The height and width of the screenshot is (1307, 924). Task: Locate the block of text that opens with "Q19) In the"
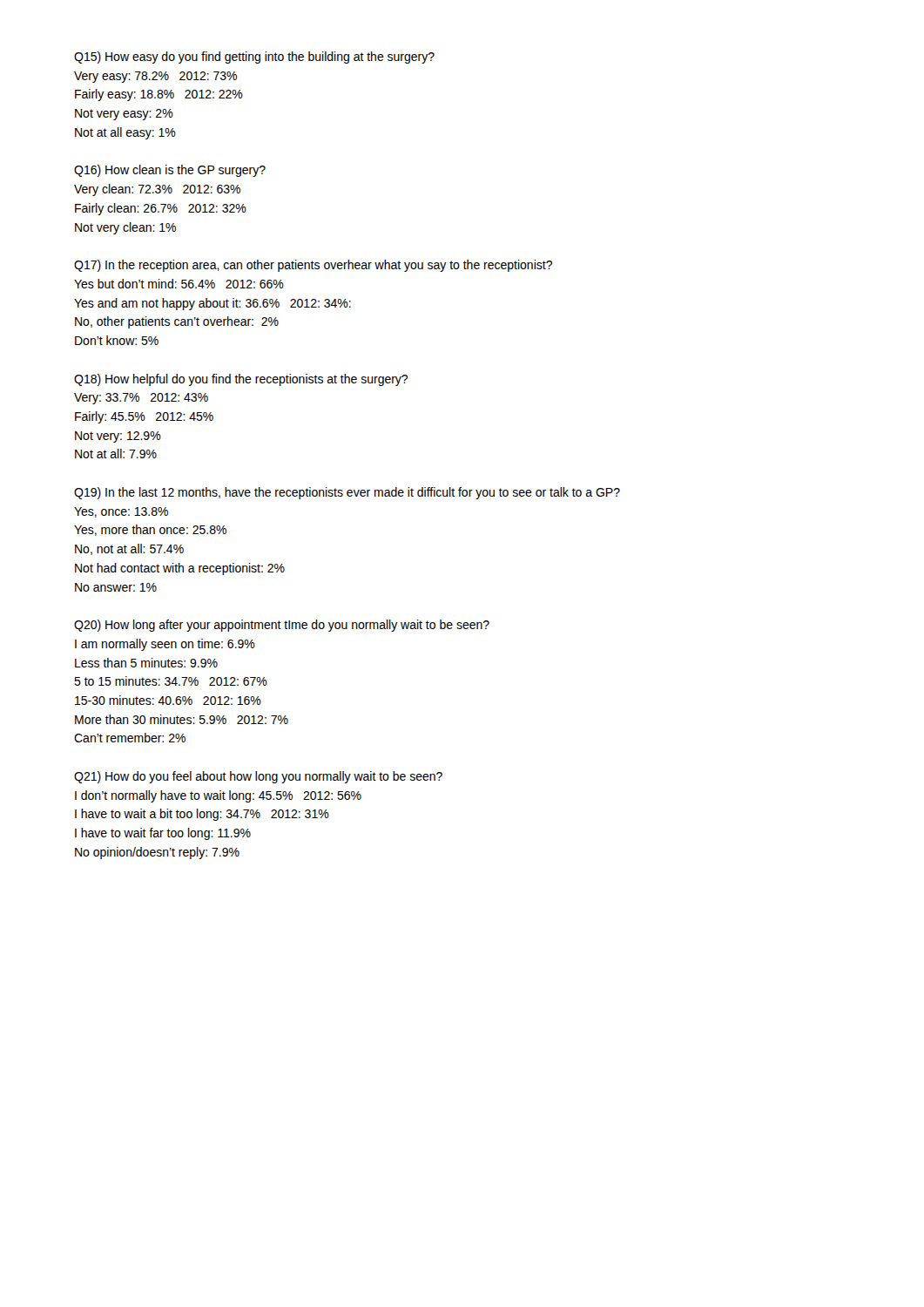[347, 493]
